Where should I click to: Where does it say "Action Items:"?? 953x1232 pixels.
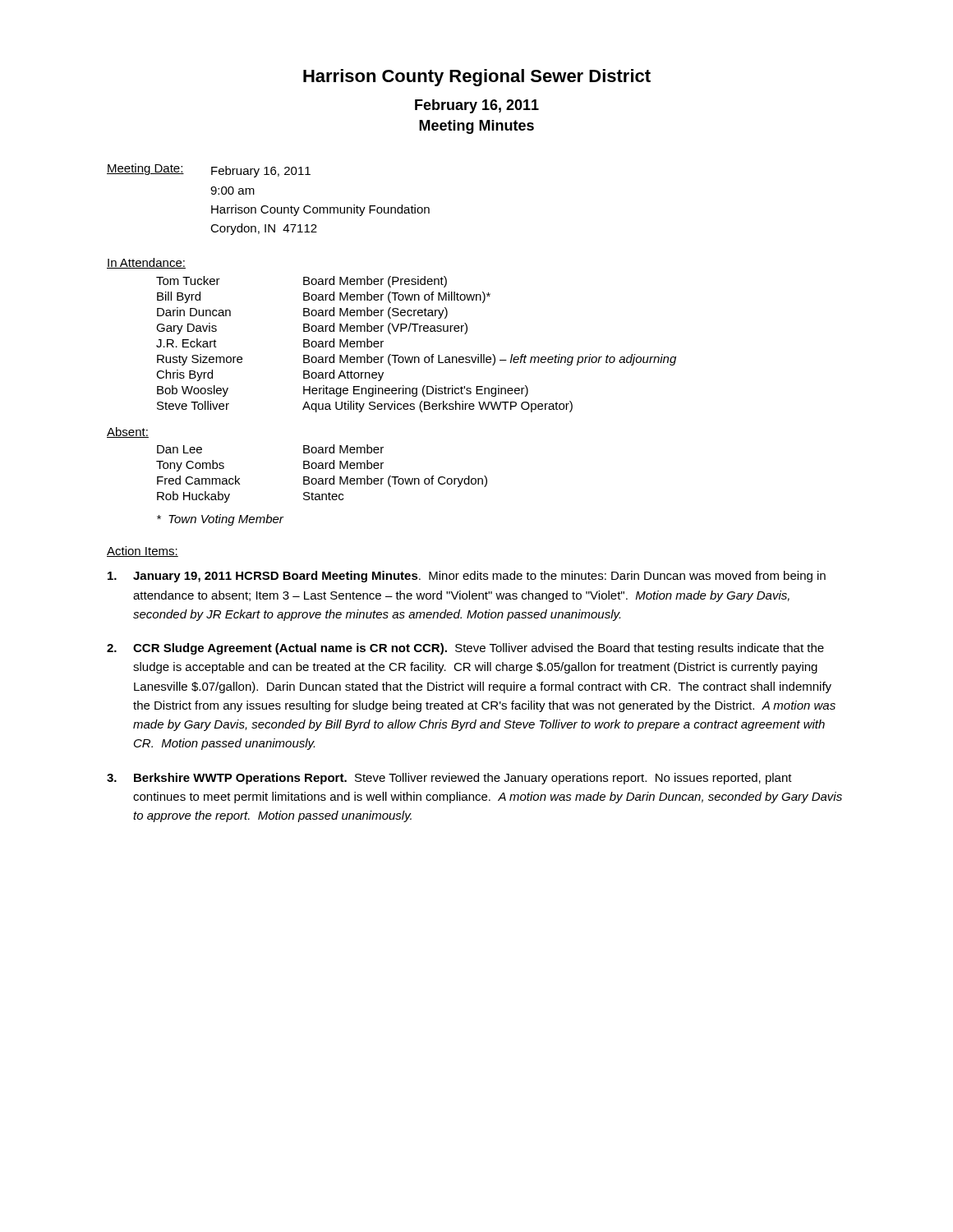142,551
